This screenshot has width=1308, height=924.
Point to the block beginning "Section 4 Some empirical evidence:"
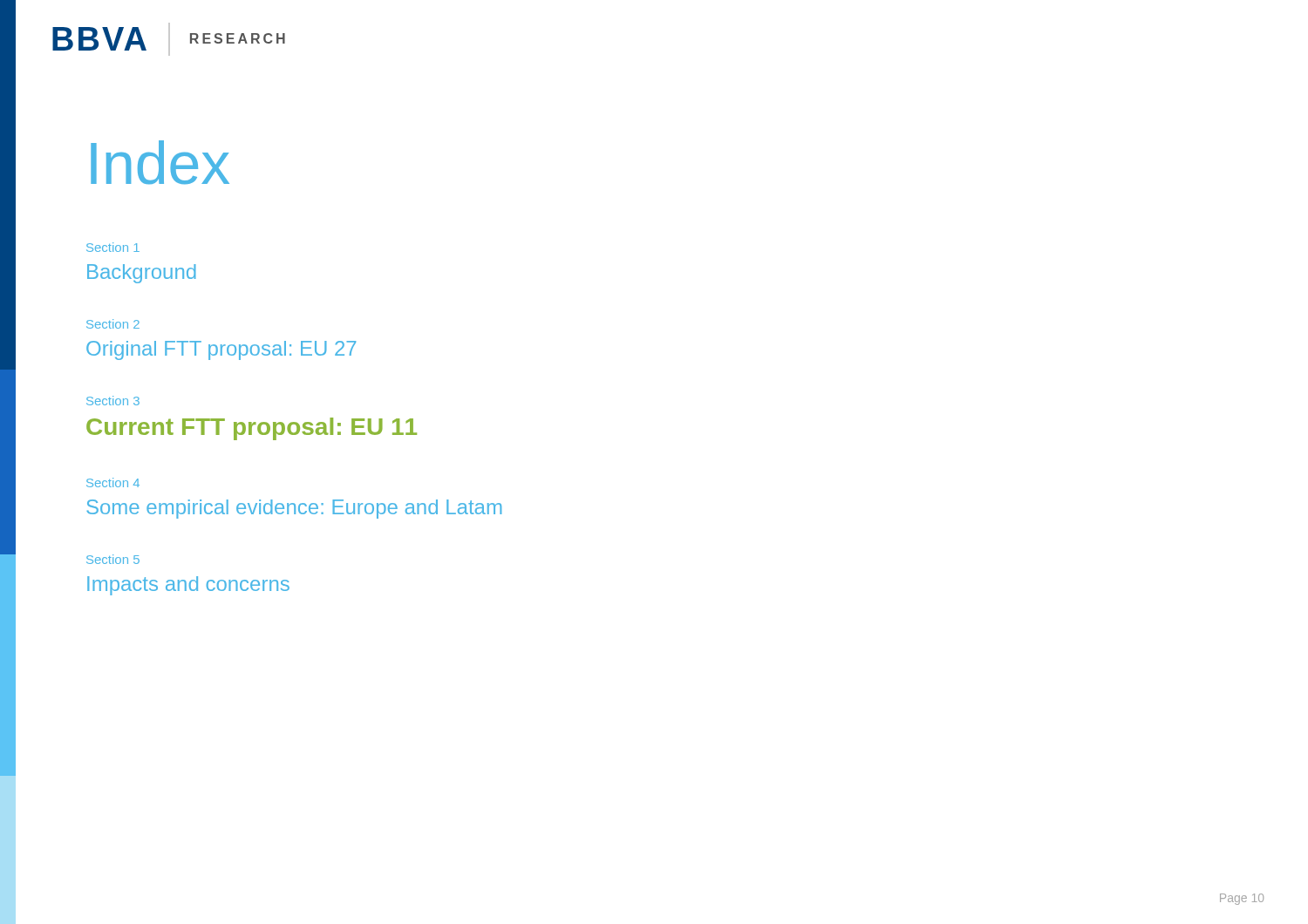pos(113,482)
